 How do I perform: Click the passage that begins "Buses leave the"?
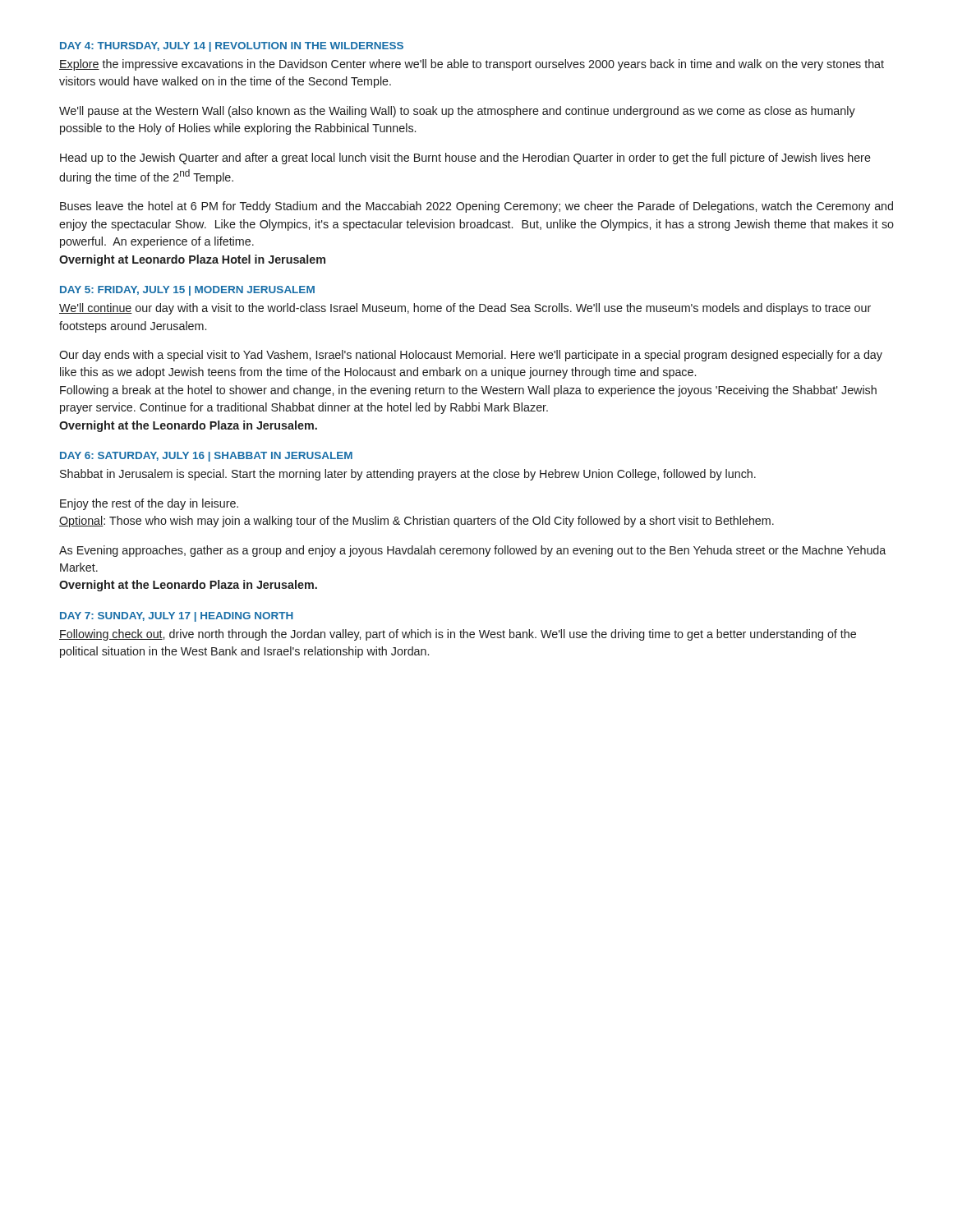[x=476, y=233]
